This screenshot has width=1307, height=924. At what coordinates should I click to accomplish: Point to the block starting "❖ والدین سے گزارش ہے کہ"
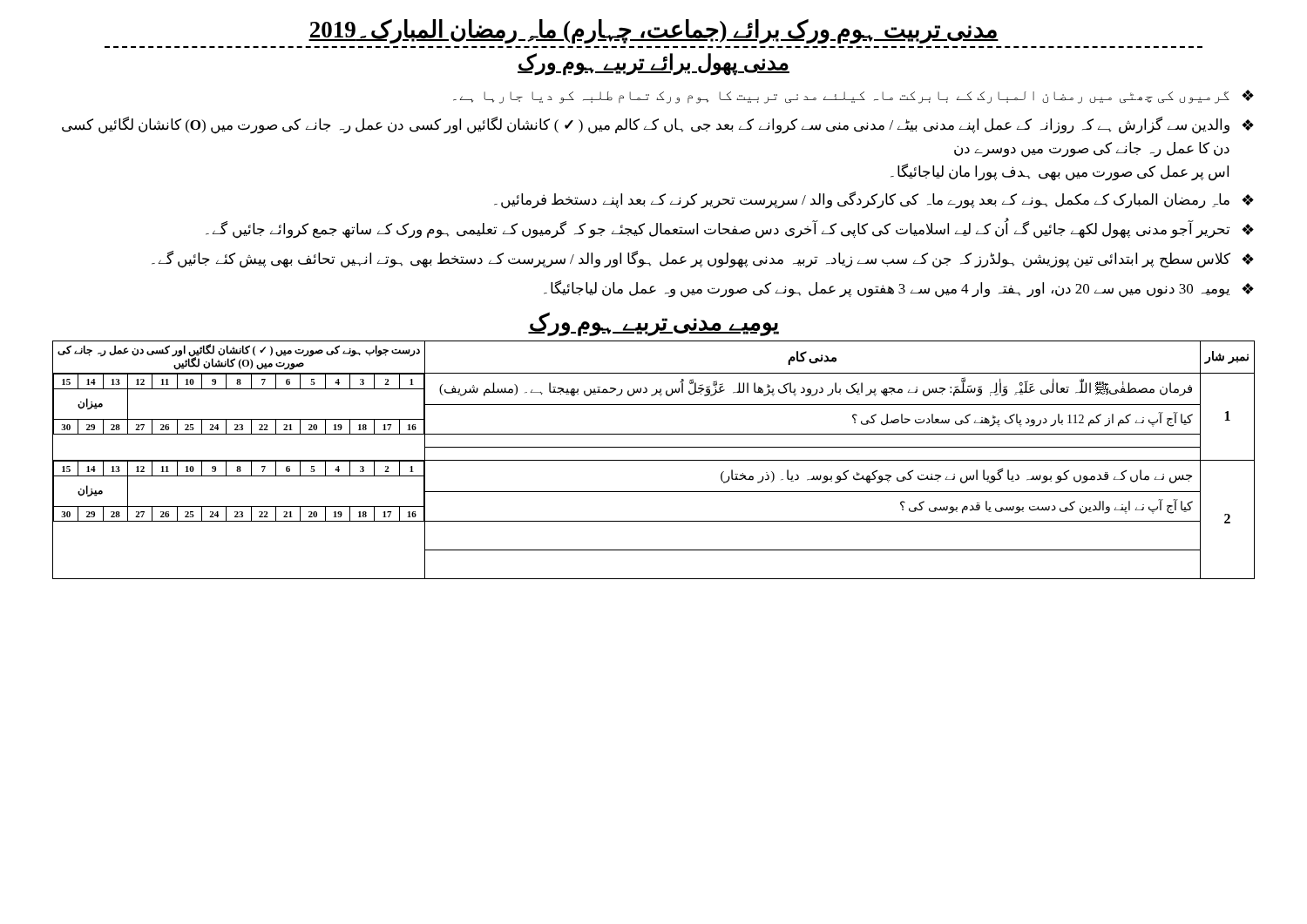[x=658, y=125]
